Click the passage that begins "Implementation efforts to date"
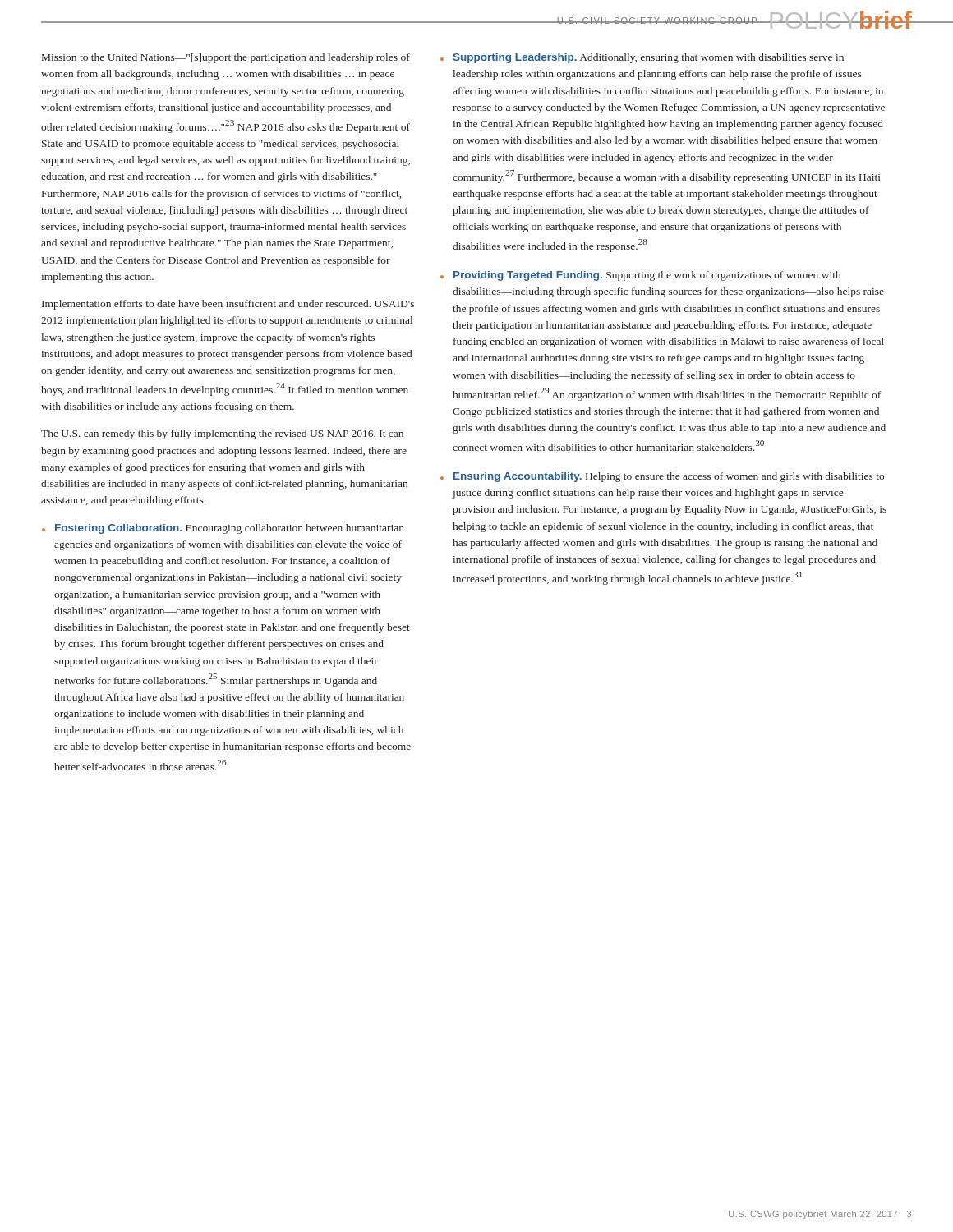This screenshot has height=1232, width=953. 228,355
